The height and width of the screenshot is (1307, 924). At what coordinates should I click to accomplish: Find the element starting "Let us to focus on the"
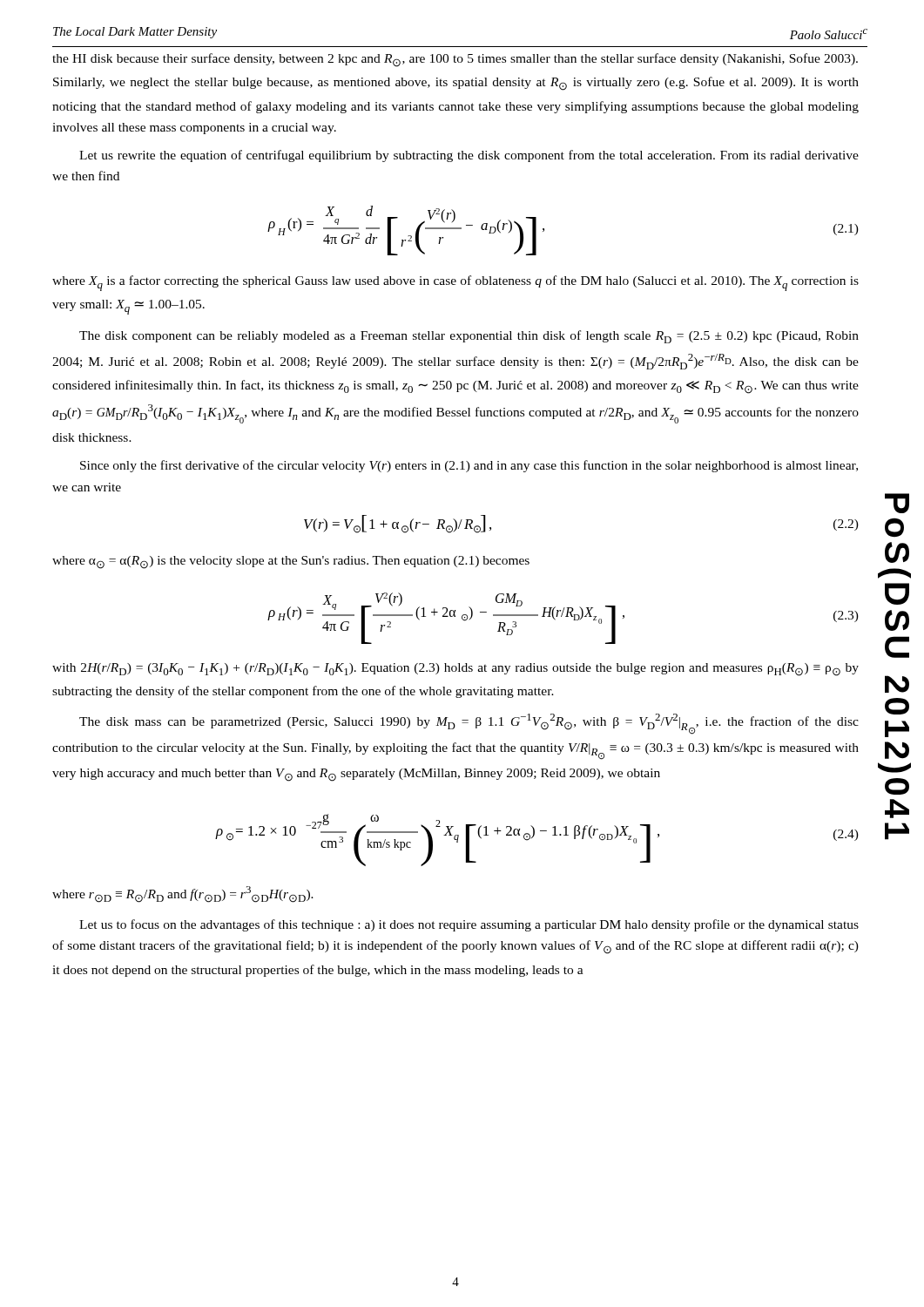(455, 947)
